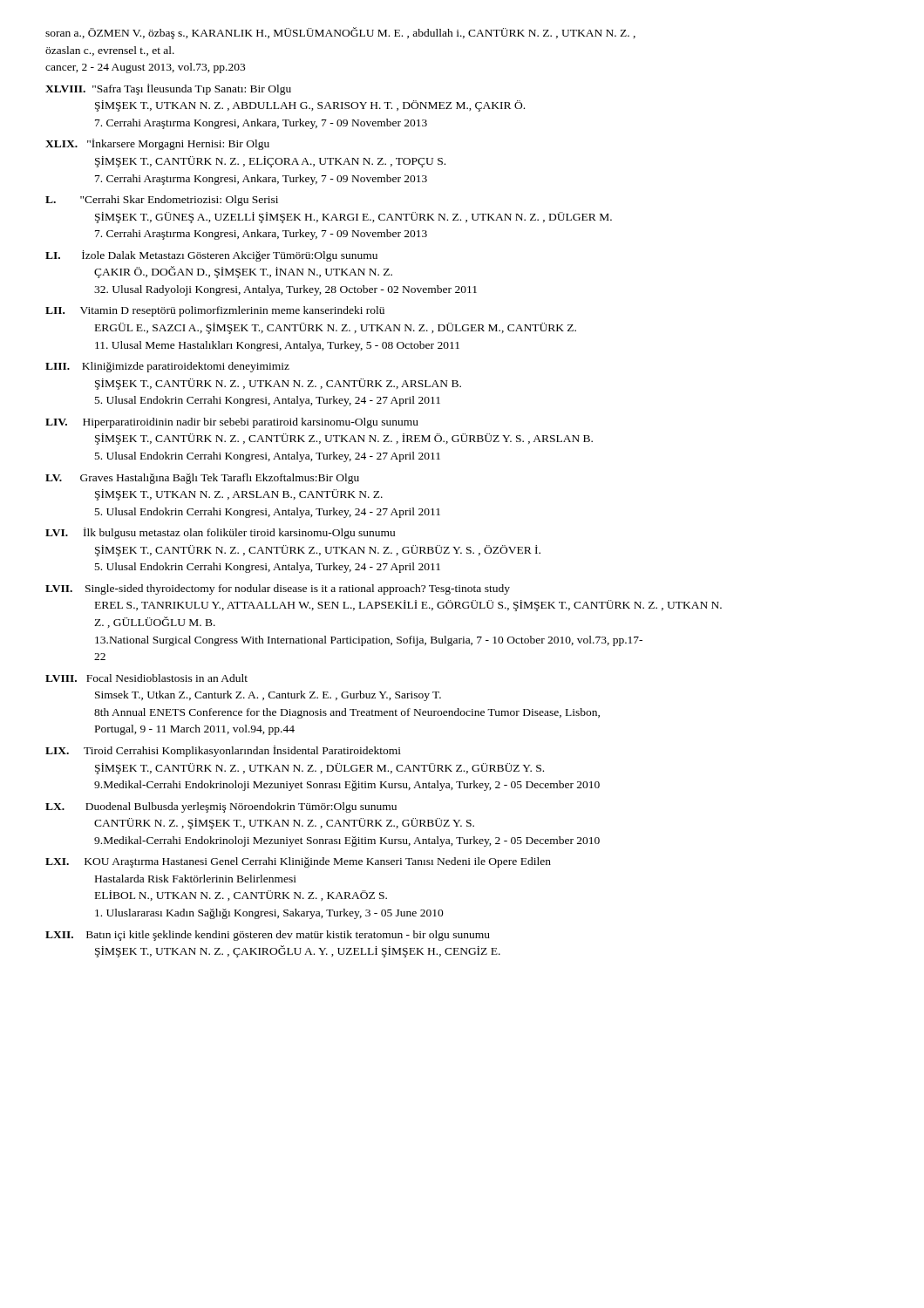Find the list item with the text "L. "Cerrahi Skar Endometriozisi: Olgu"

click(x=329, y=218)
